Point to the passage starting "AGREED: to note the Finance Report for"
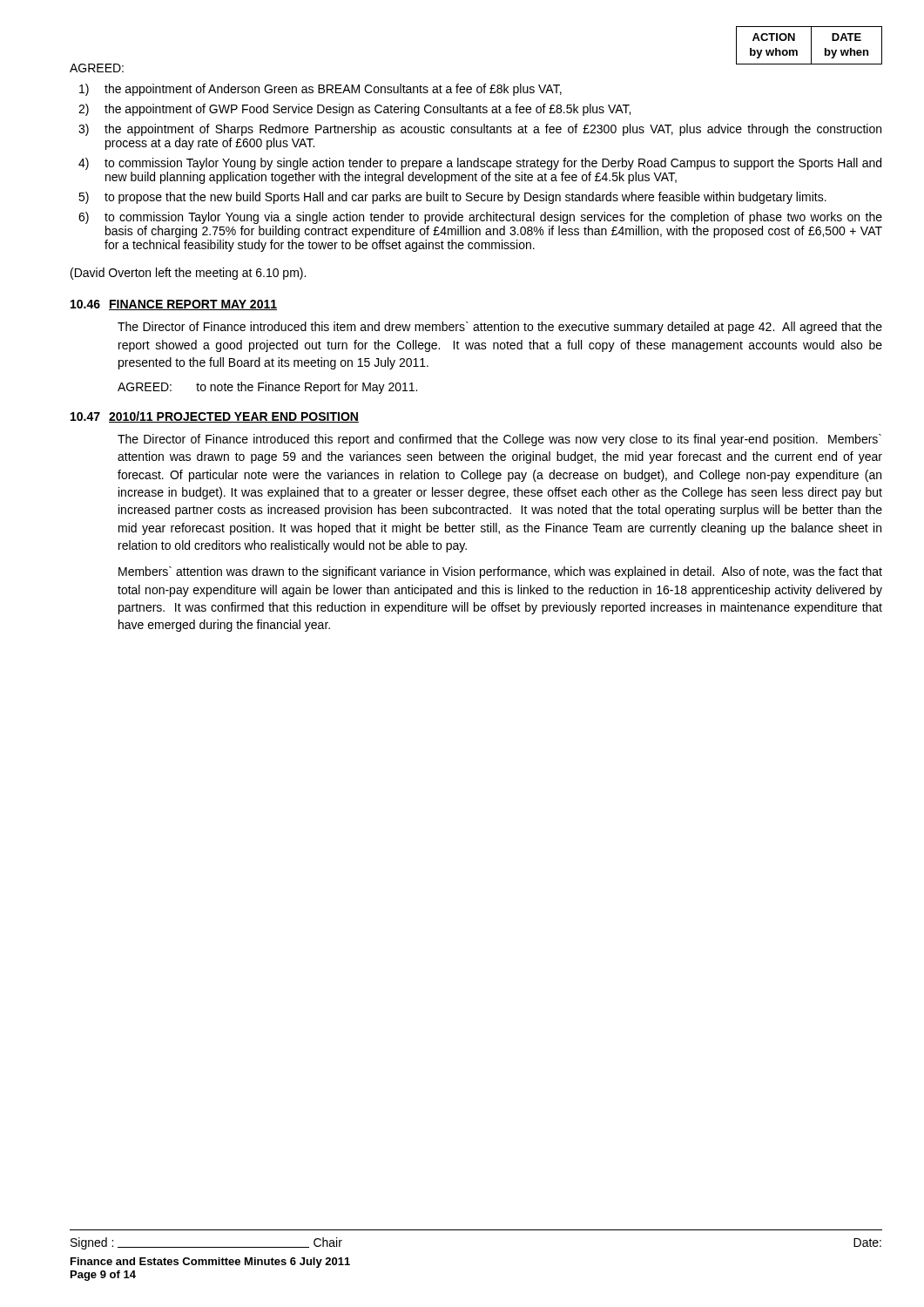The width and height of the screenshot is (924, 1307). point(268,387)
